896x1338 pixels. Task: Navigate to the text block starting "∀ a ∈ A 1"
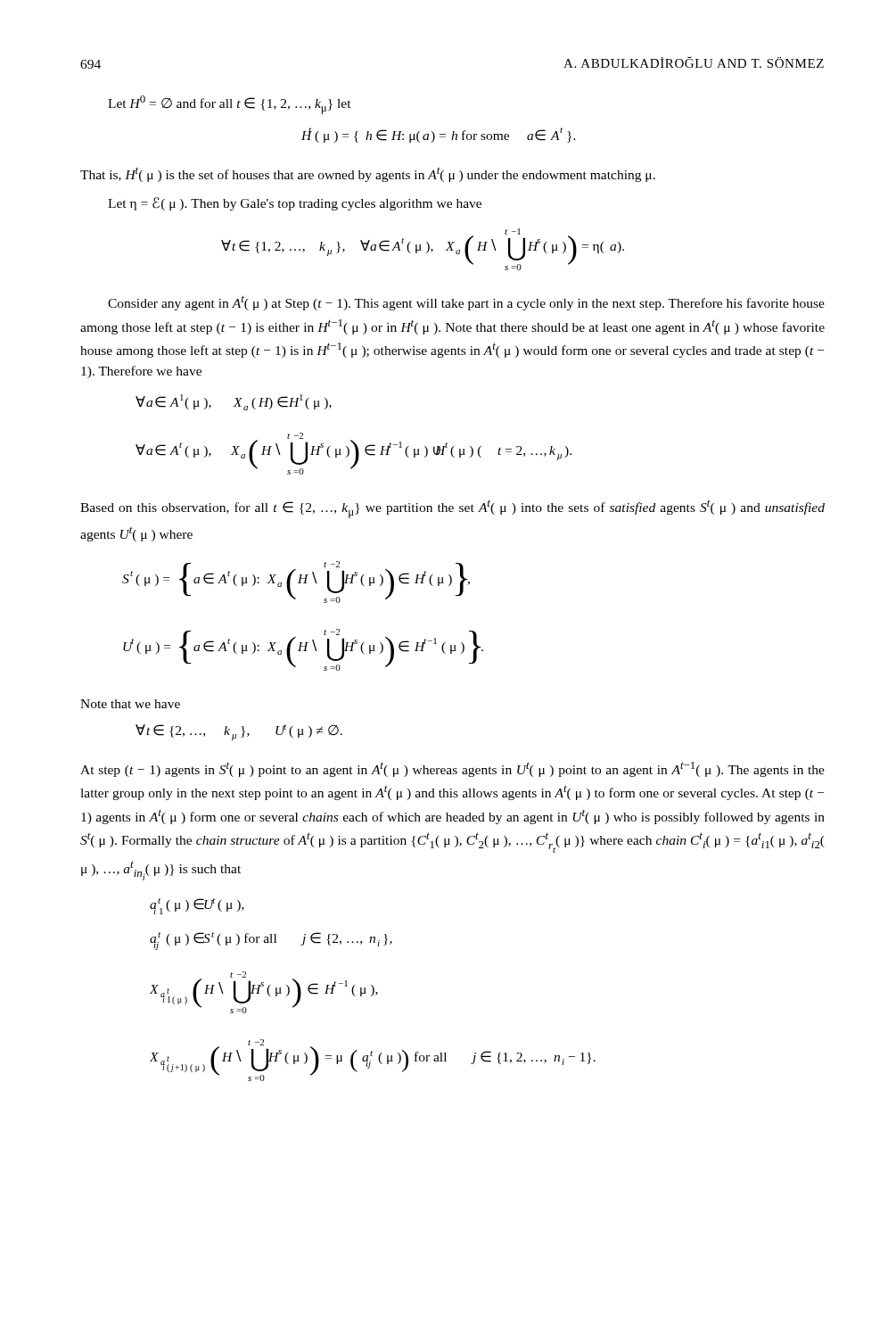click(x=323, y=401)
